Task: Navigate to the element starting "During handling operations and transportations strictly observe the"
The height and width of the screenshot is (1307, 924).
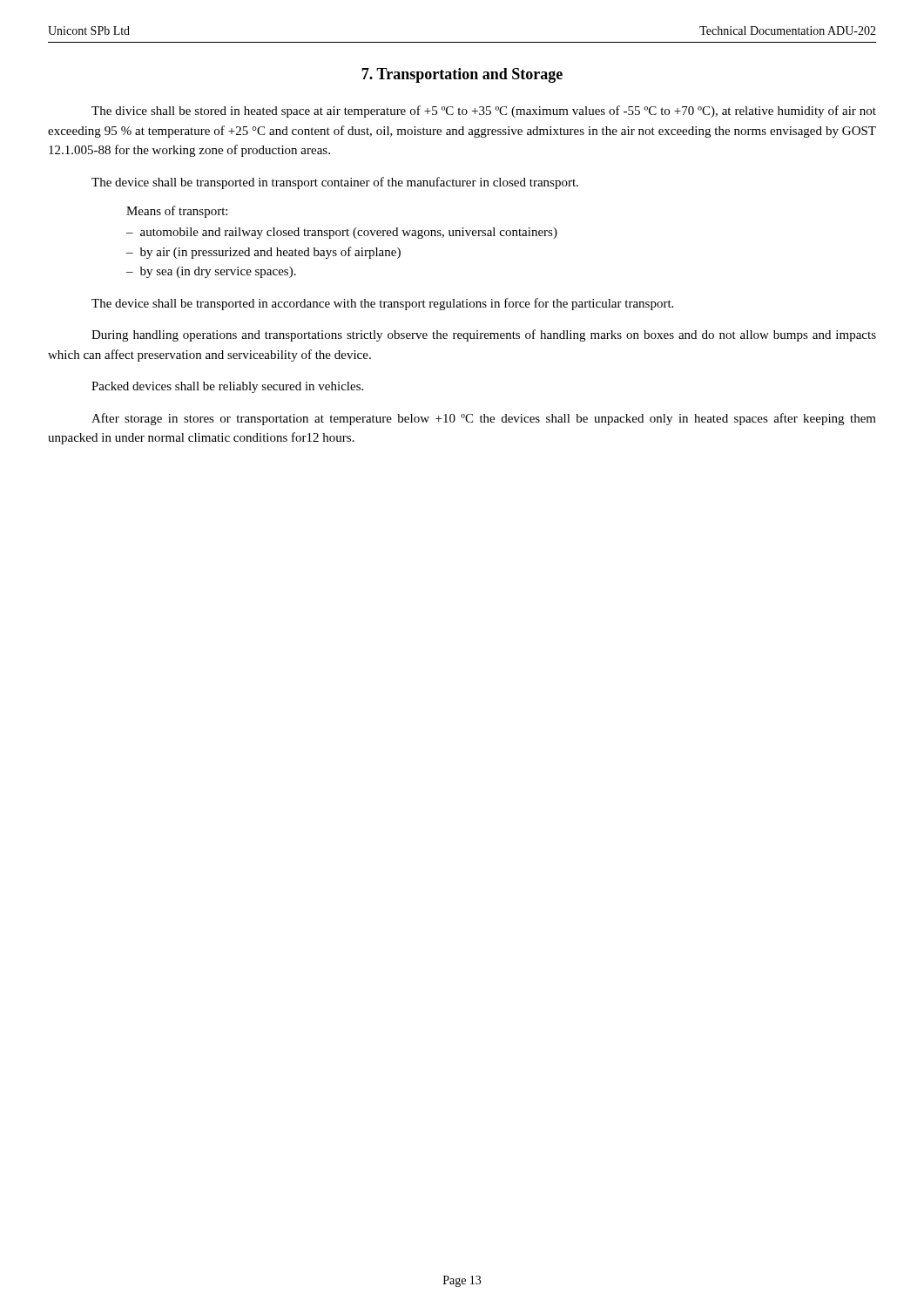Action: [462, 344]
